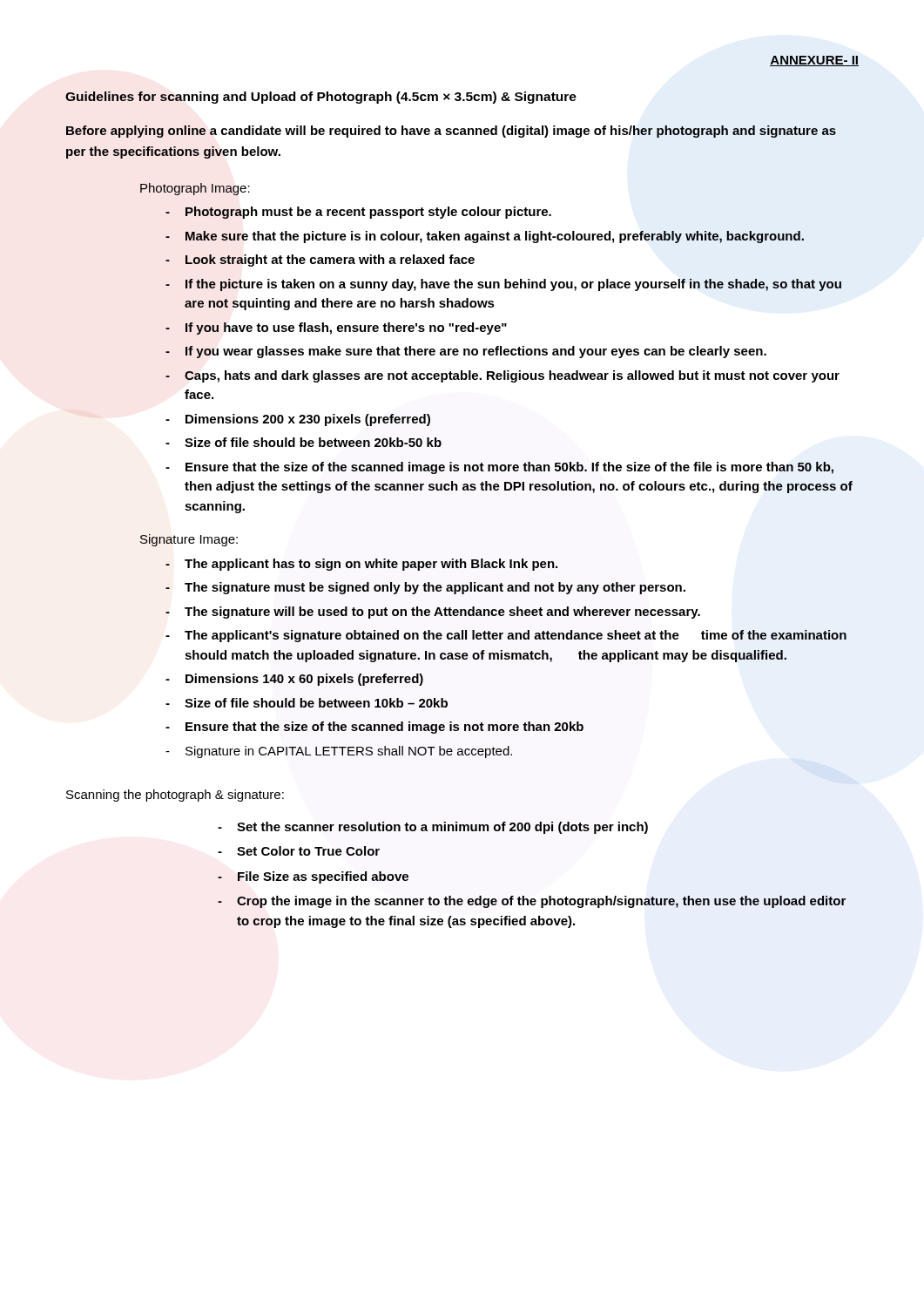Image resolution: width=924 pixels, height=1307 pixels.
Task: Point to the passage starting "- Photograph must be a recent passport"
Action: pyautogui.click(x=359, y=212)
